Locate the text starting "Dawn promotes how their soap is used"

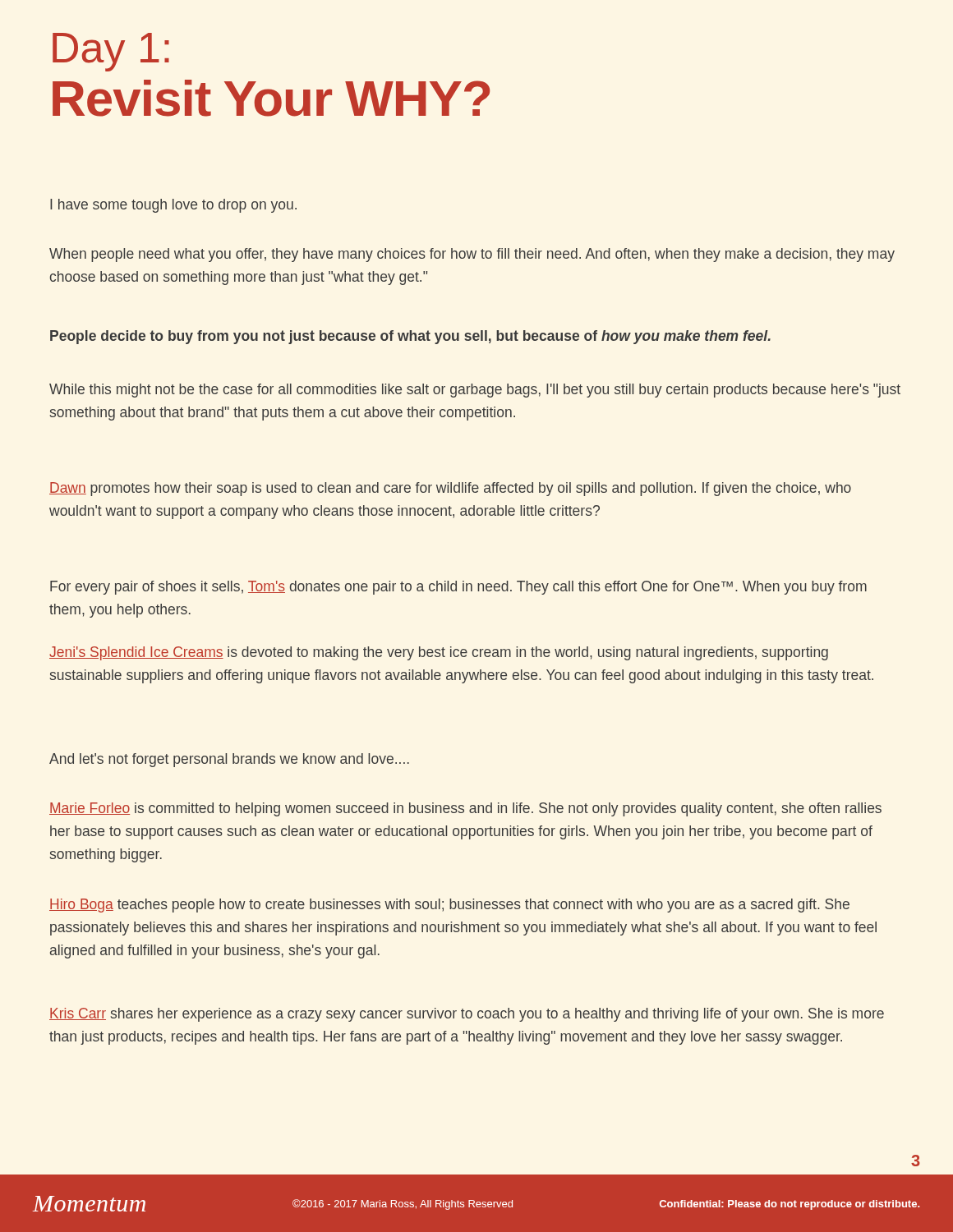(x=450, y=499)
